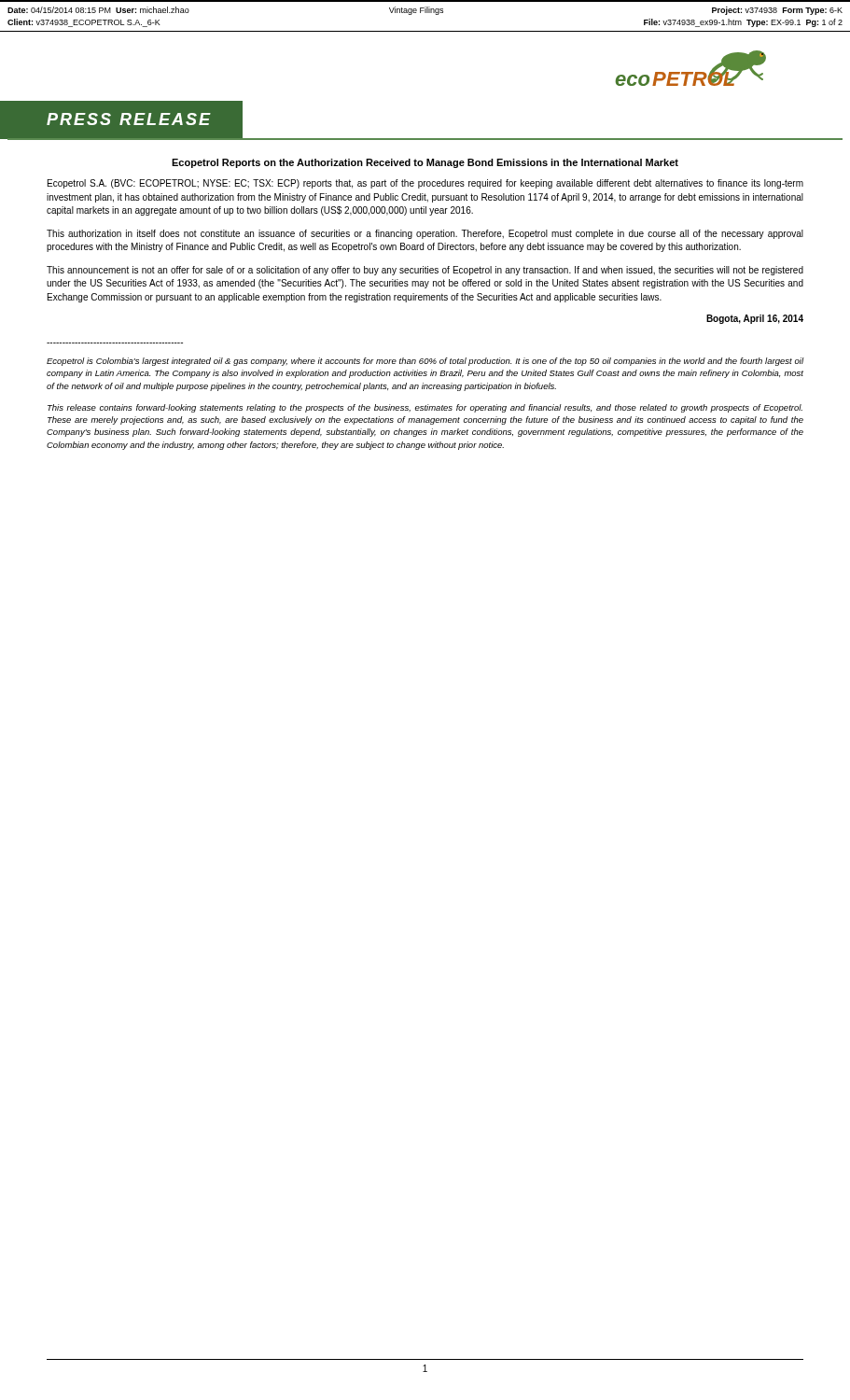Viewport: 850px width, 1400px height.
Task: Find the section header containing "Ecopetrol Reports on the Authorization Received to"
Action: click(x=425, y=162)
